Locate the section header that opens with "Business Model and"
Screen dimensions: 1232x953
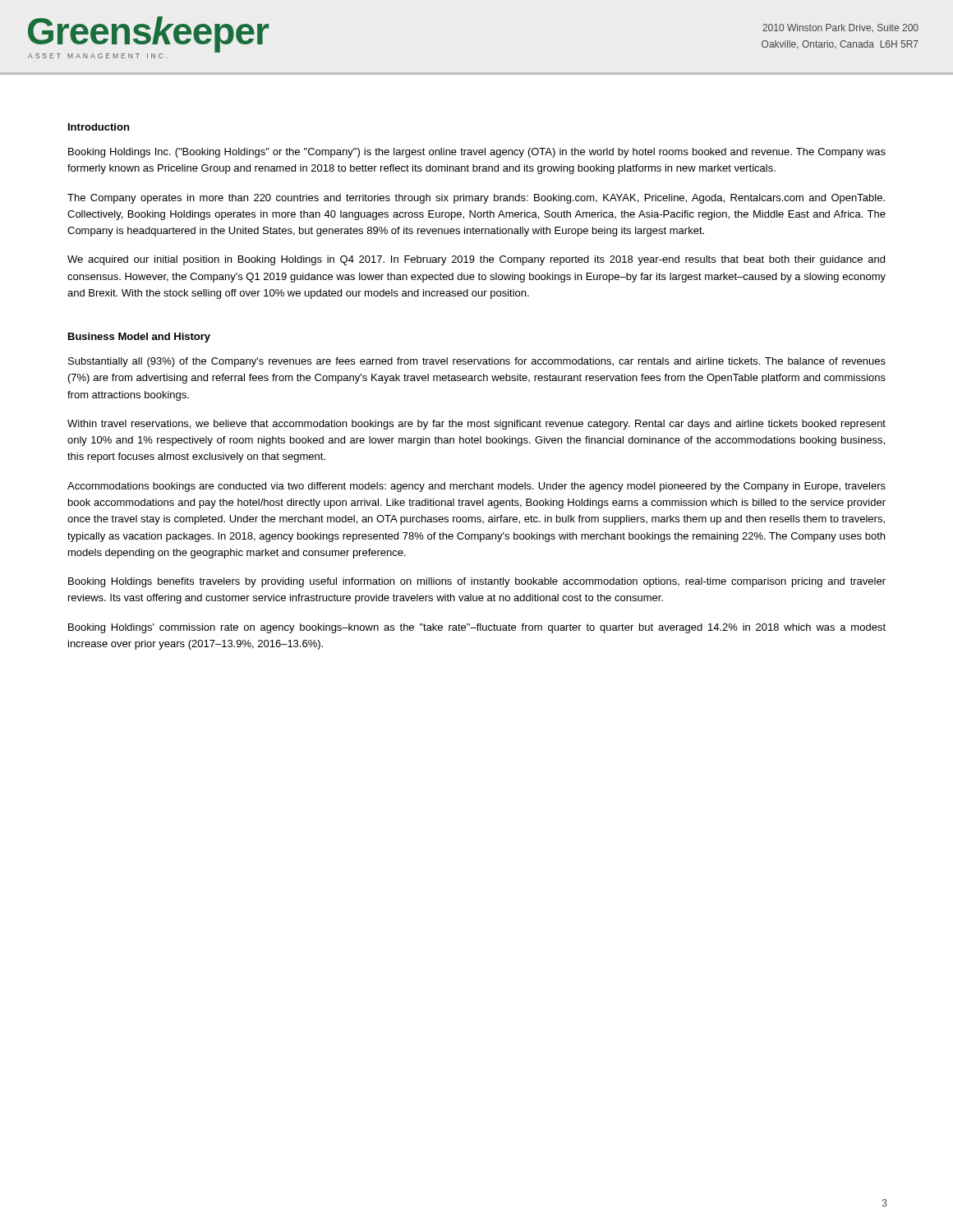coord(139,336)
